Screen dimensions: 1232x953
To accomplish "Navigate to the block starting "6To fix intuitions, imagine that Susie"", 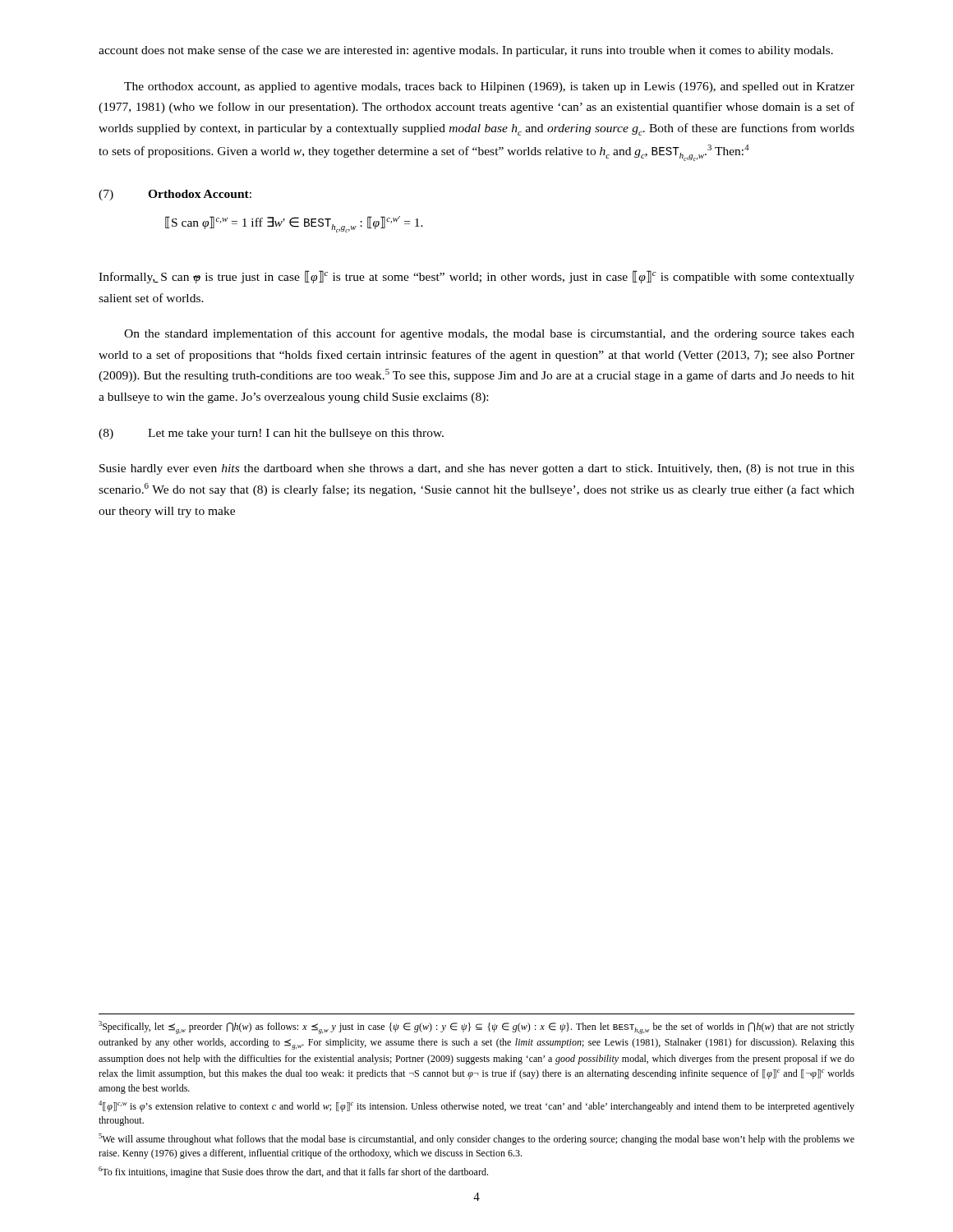I will (294, 1171).
